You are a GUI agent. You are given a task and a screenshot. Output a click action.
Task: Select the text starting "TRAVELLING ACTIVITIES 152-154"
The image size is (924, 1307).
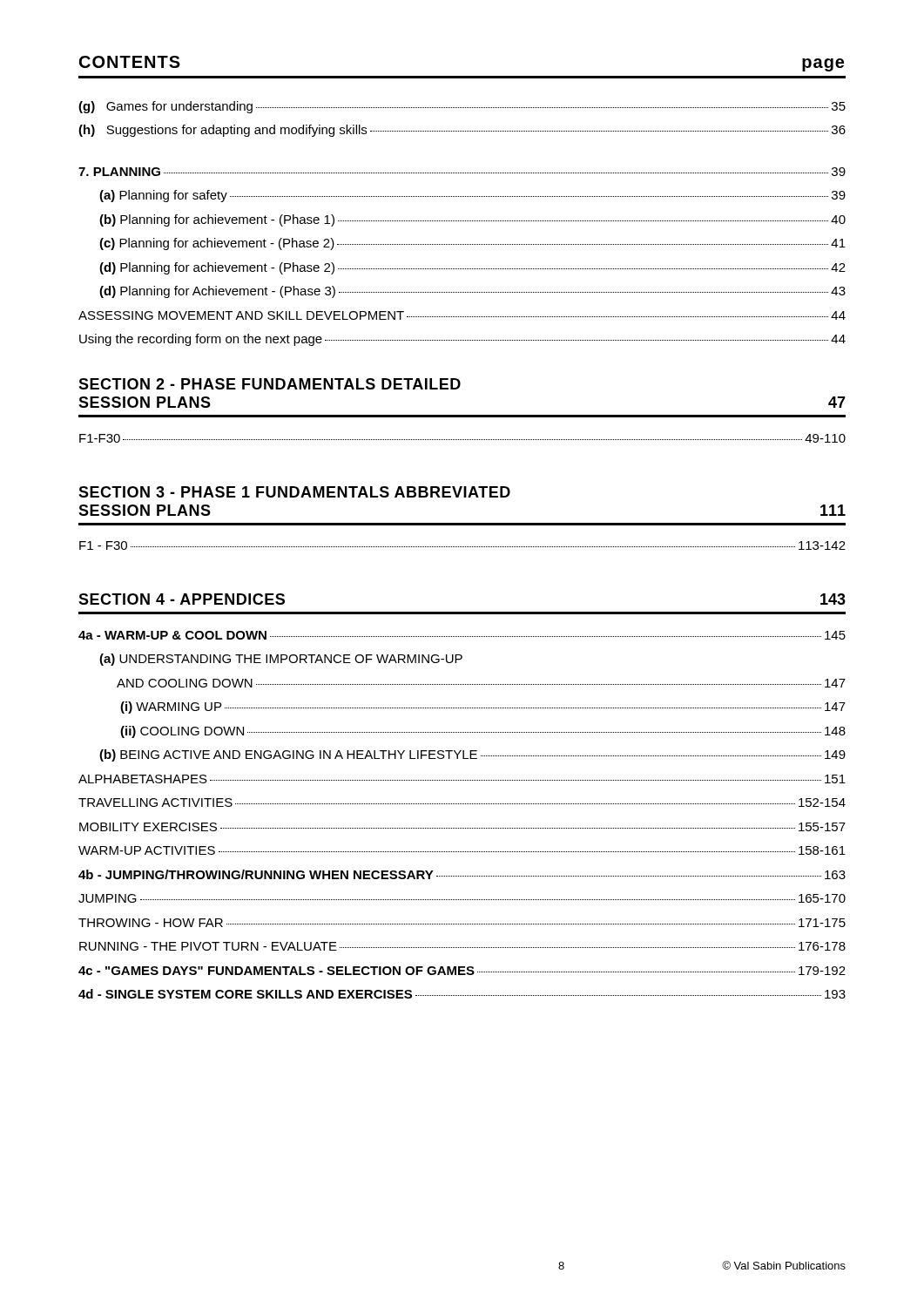coord(462,803)
